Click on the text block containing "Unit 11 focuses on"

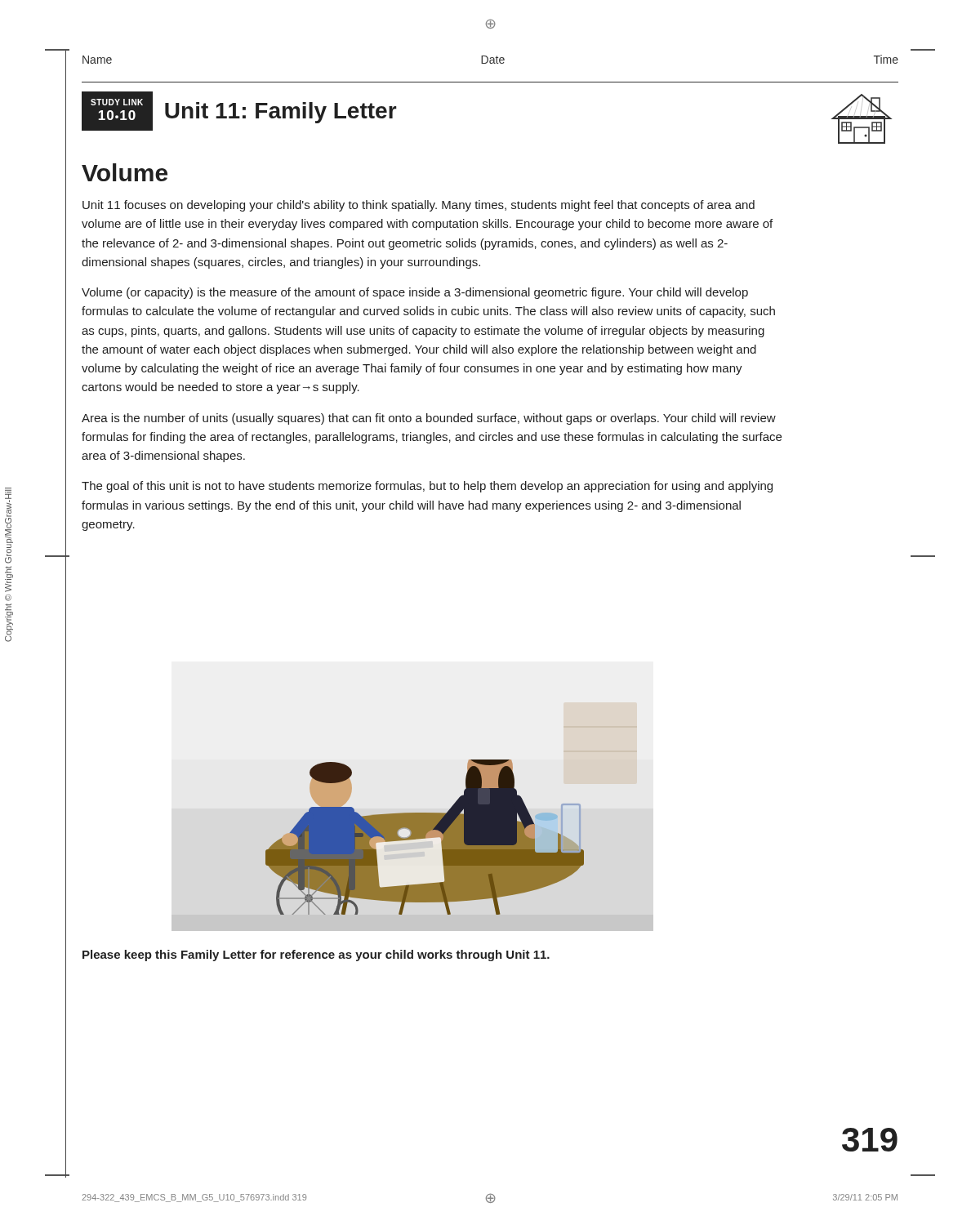click(x=427, y=233)
